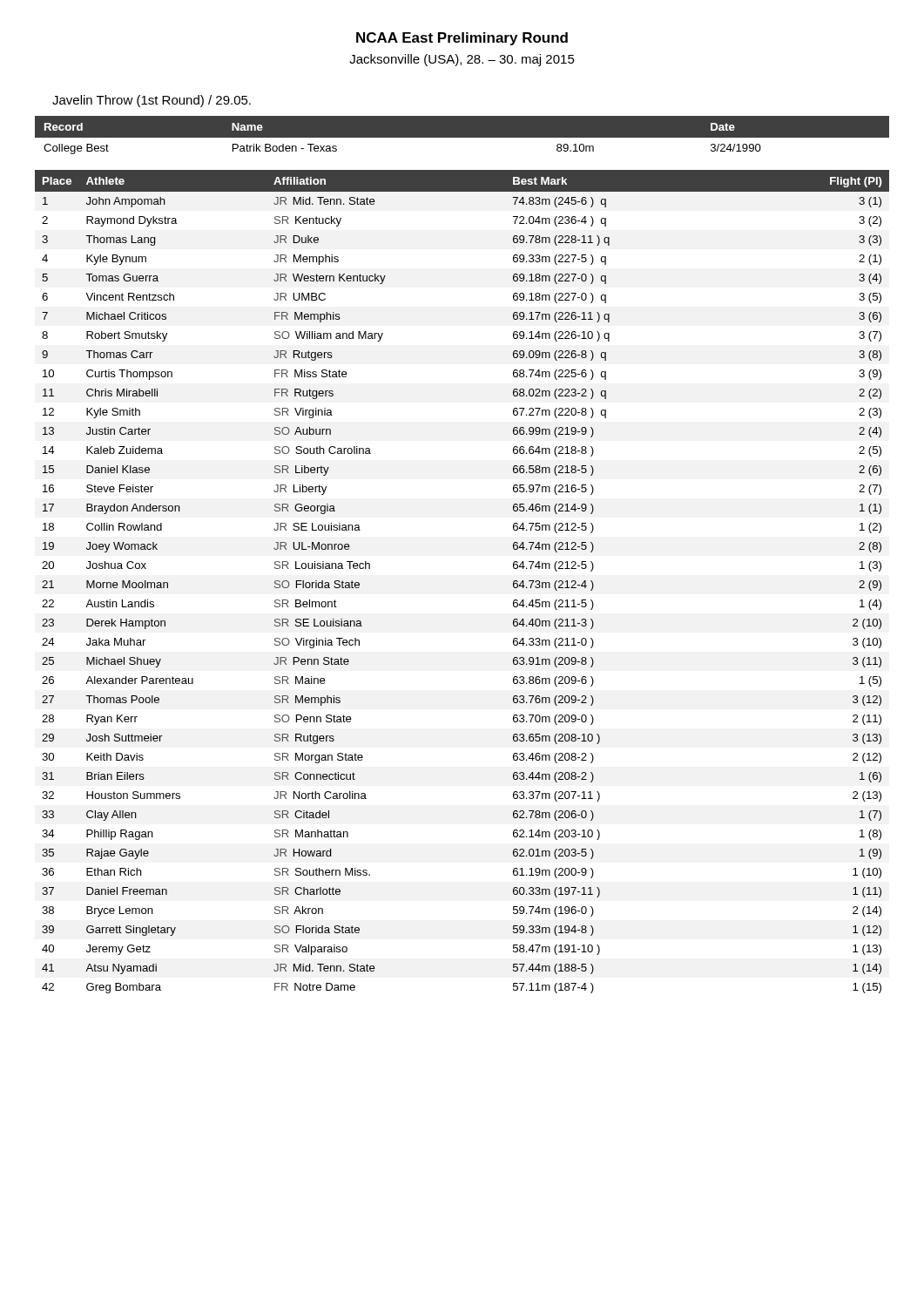Click the title
Image resolution: width=924 pixels, height=1307 pixels.
(462, 49)
